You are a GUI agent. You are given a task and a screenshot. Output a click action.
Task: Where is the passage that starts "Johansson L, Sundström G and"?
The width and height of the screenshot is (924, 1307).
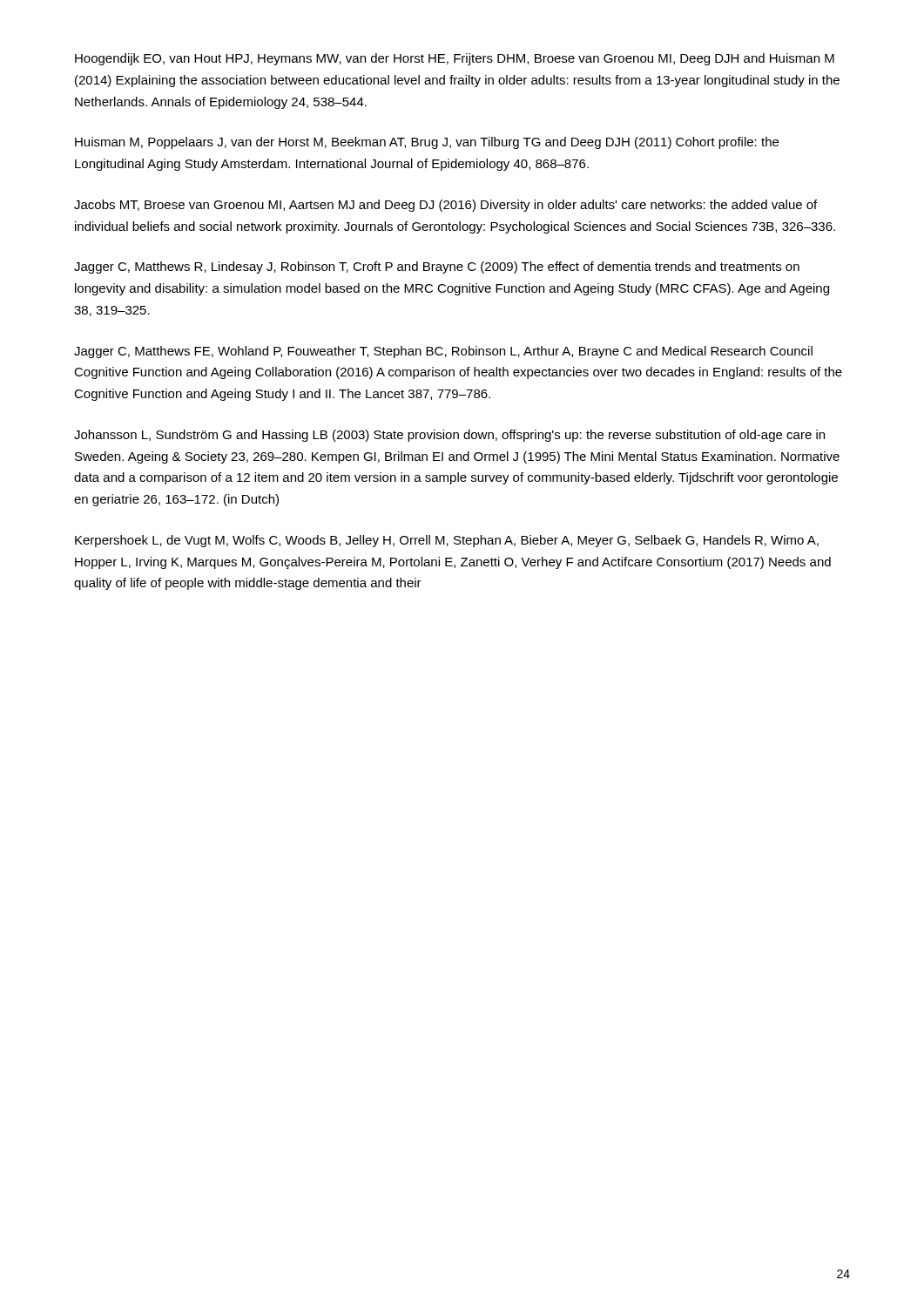pos(457,466)
